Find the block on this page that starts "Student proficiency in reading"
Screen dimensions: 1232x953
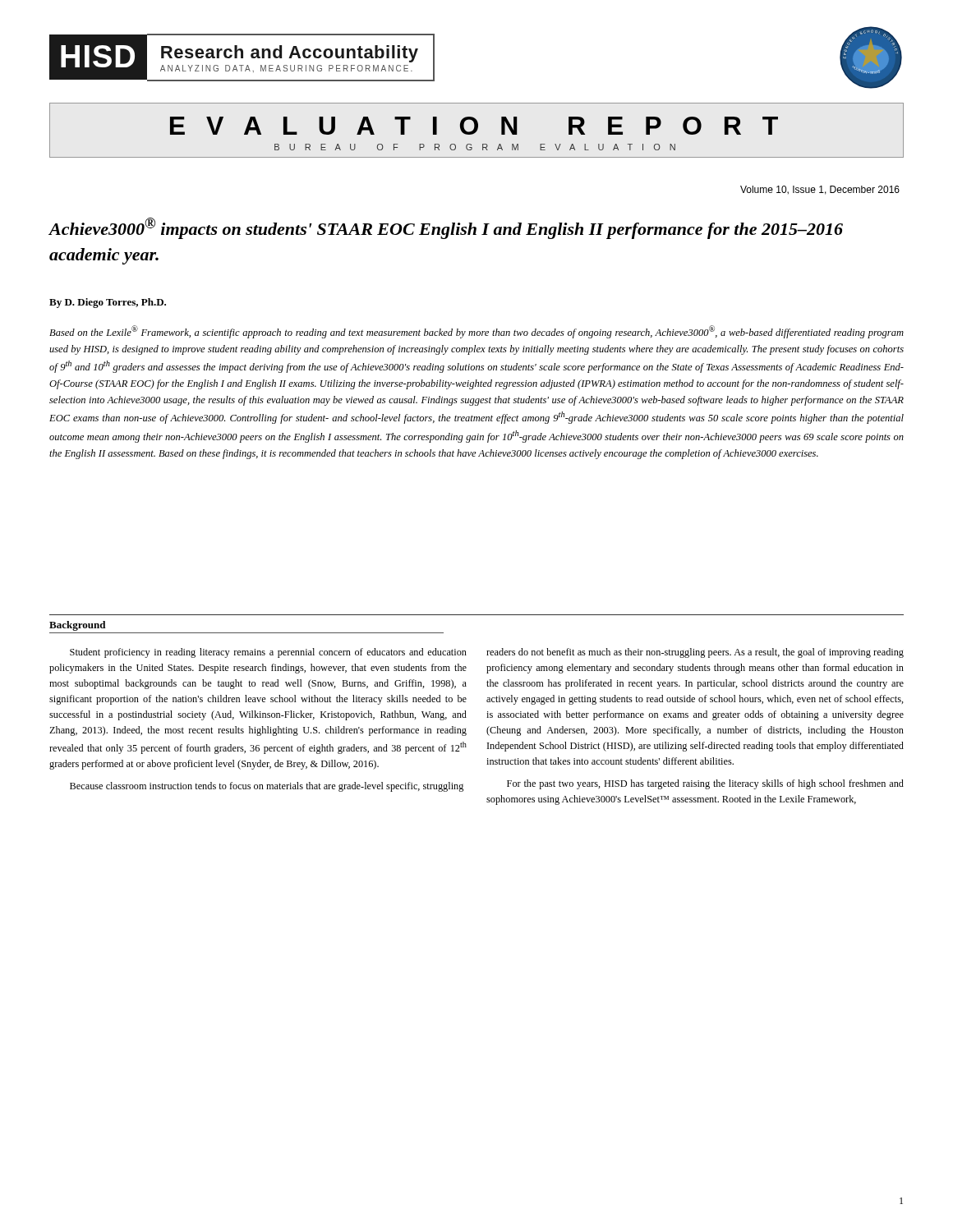(258, 720)
